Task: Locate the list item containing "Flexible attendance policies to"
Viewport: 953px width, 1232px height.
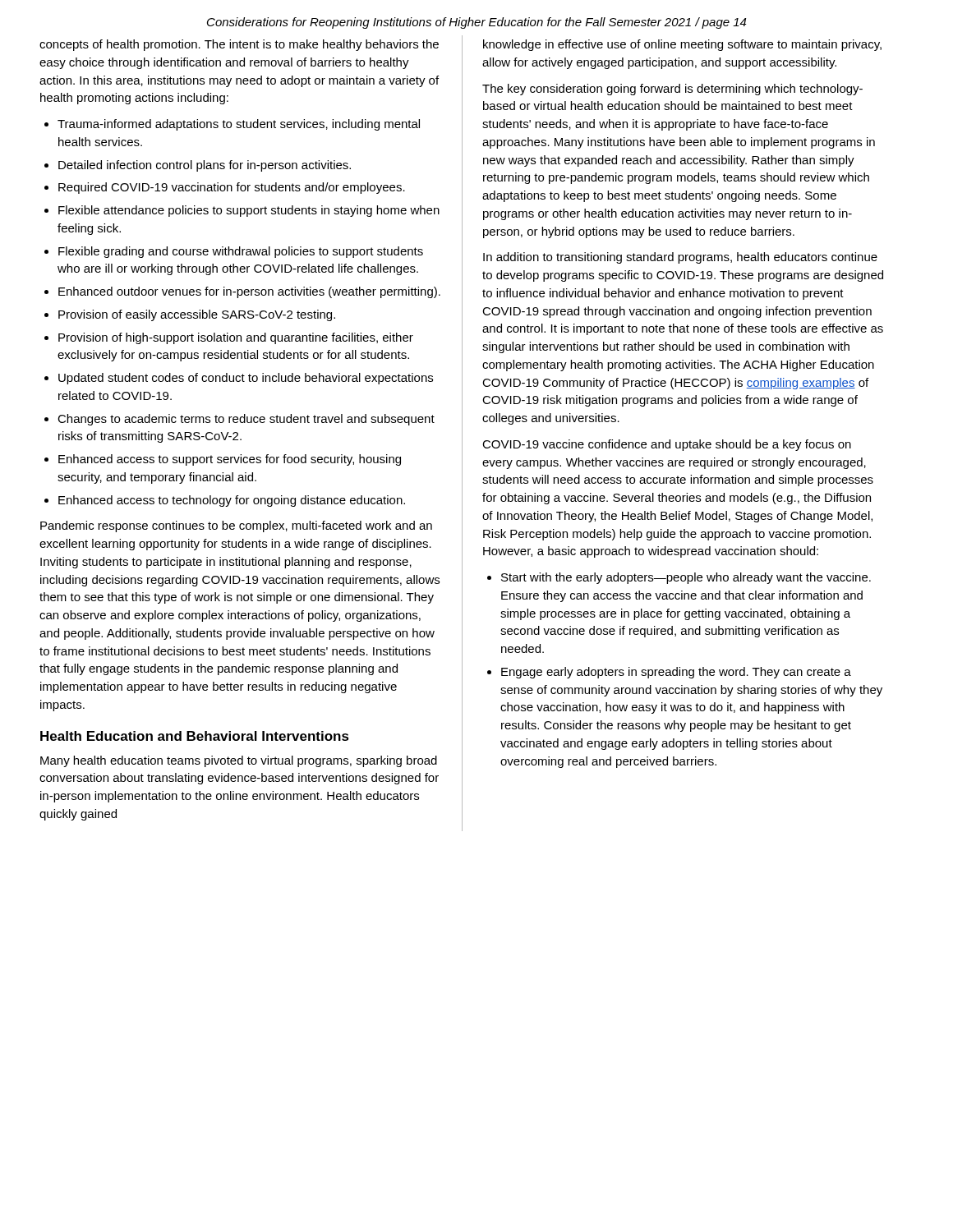Action: point(250,219)
